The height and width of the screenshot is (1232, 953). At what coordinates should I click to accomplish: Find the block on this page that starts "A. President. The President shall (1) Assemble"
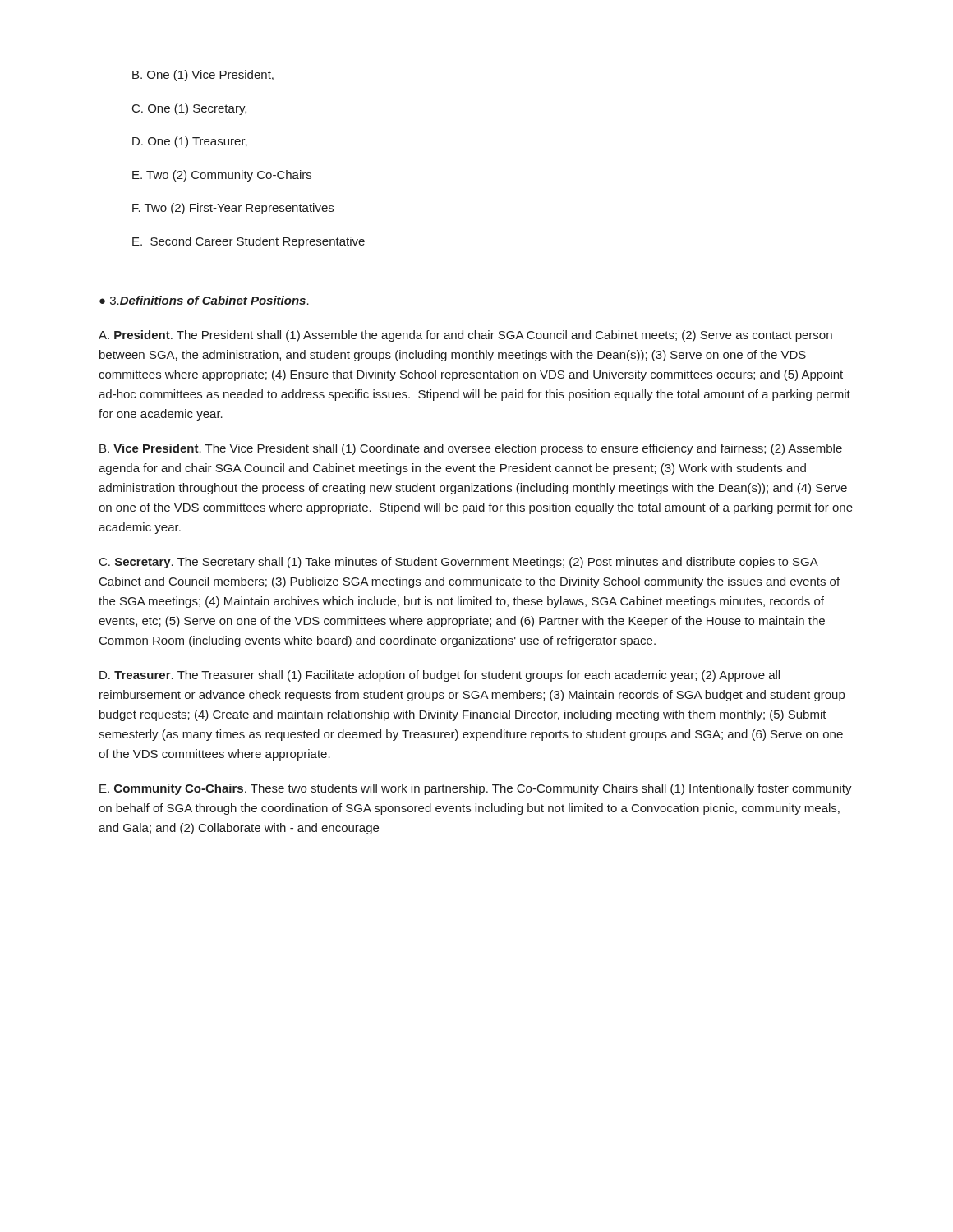point(474,374)
